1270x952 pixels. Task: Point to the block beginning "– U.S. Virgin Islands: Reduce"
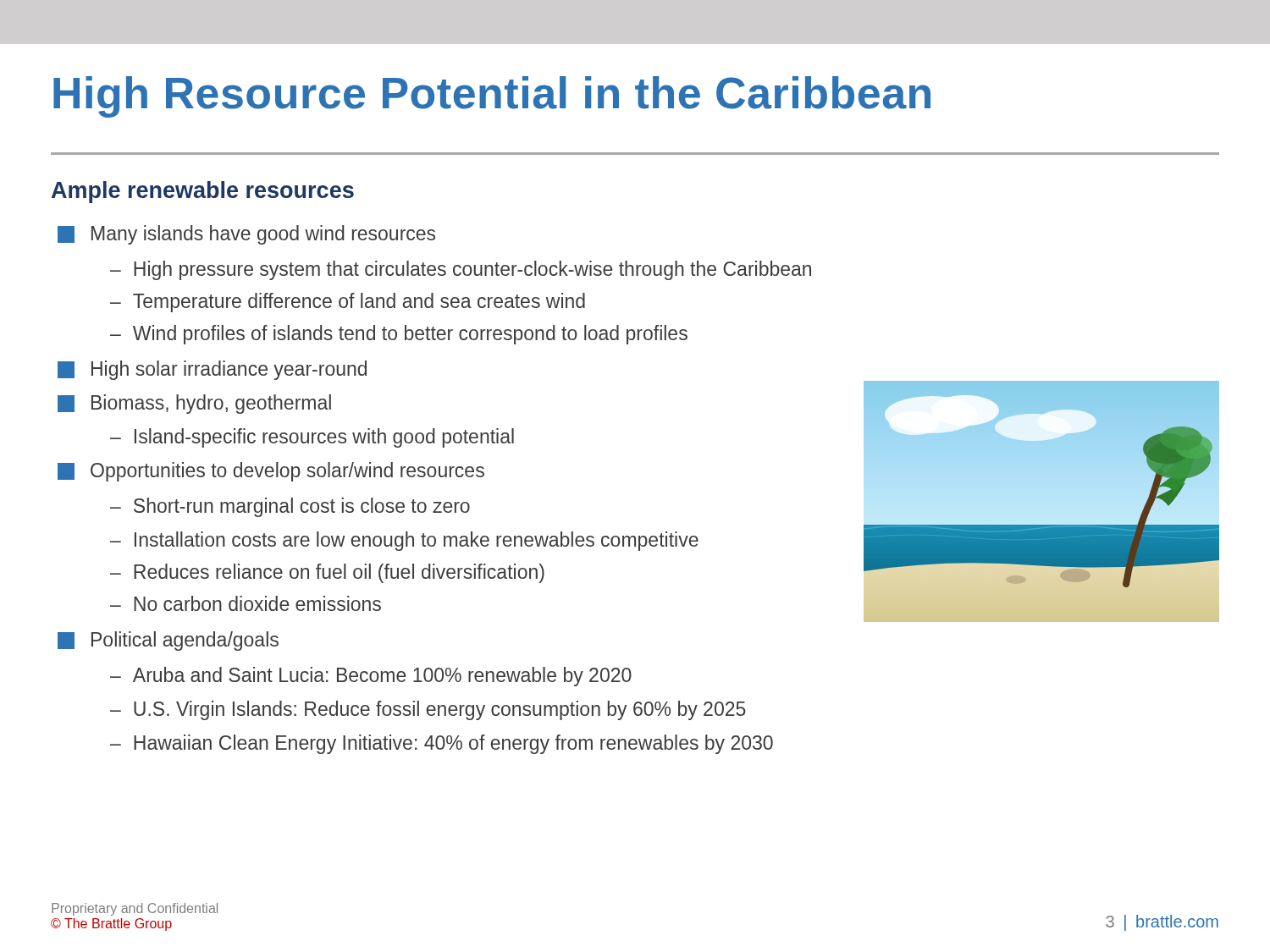[x=428, y=710]
